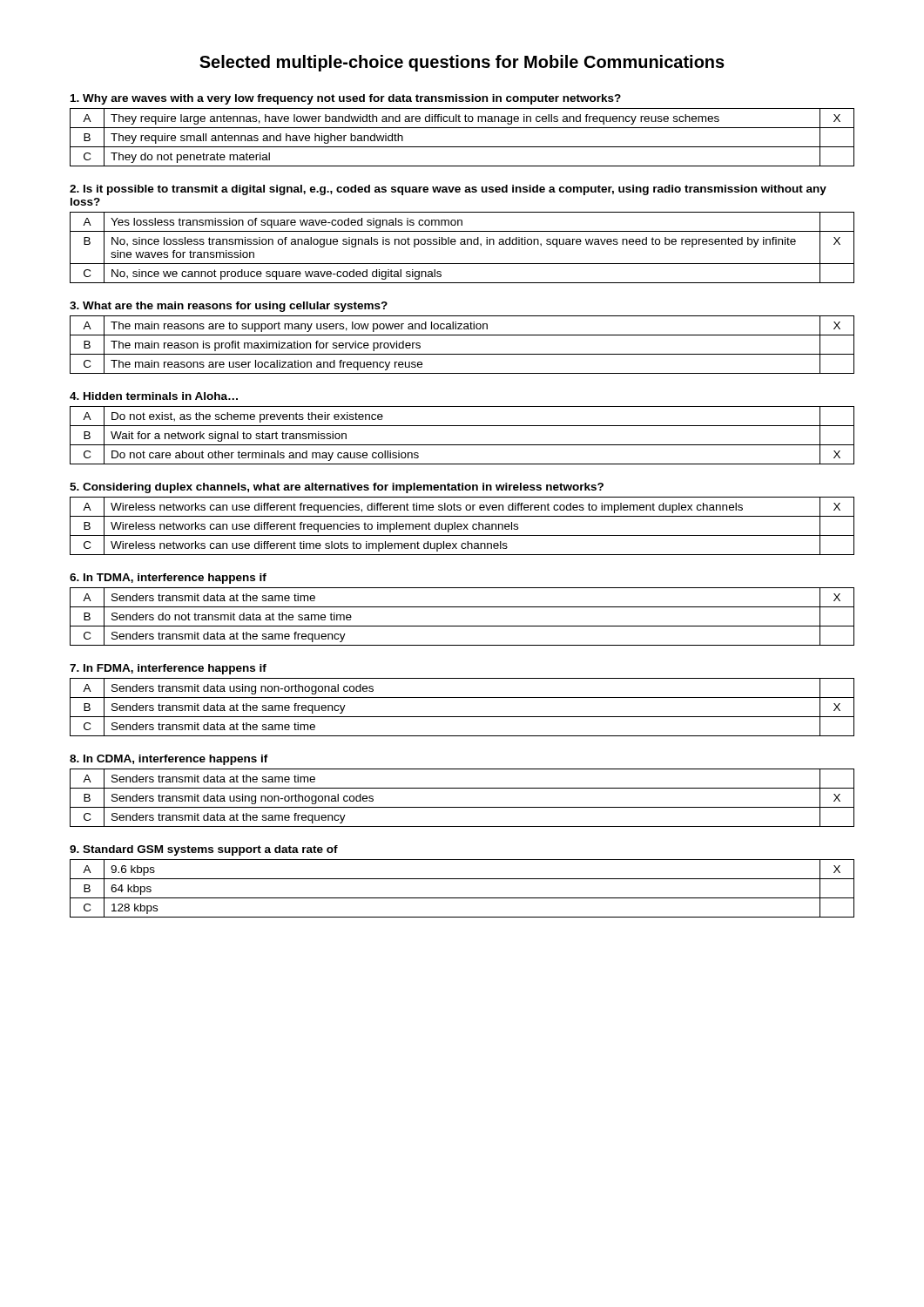The width and height of the screenshot is (924, 1307).
Task: Where is the section header that starts "1. Why are waves with"?
Action: [x=345, y=98]
